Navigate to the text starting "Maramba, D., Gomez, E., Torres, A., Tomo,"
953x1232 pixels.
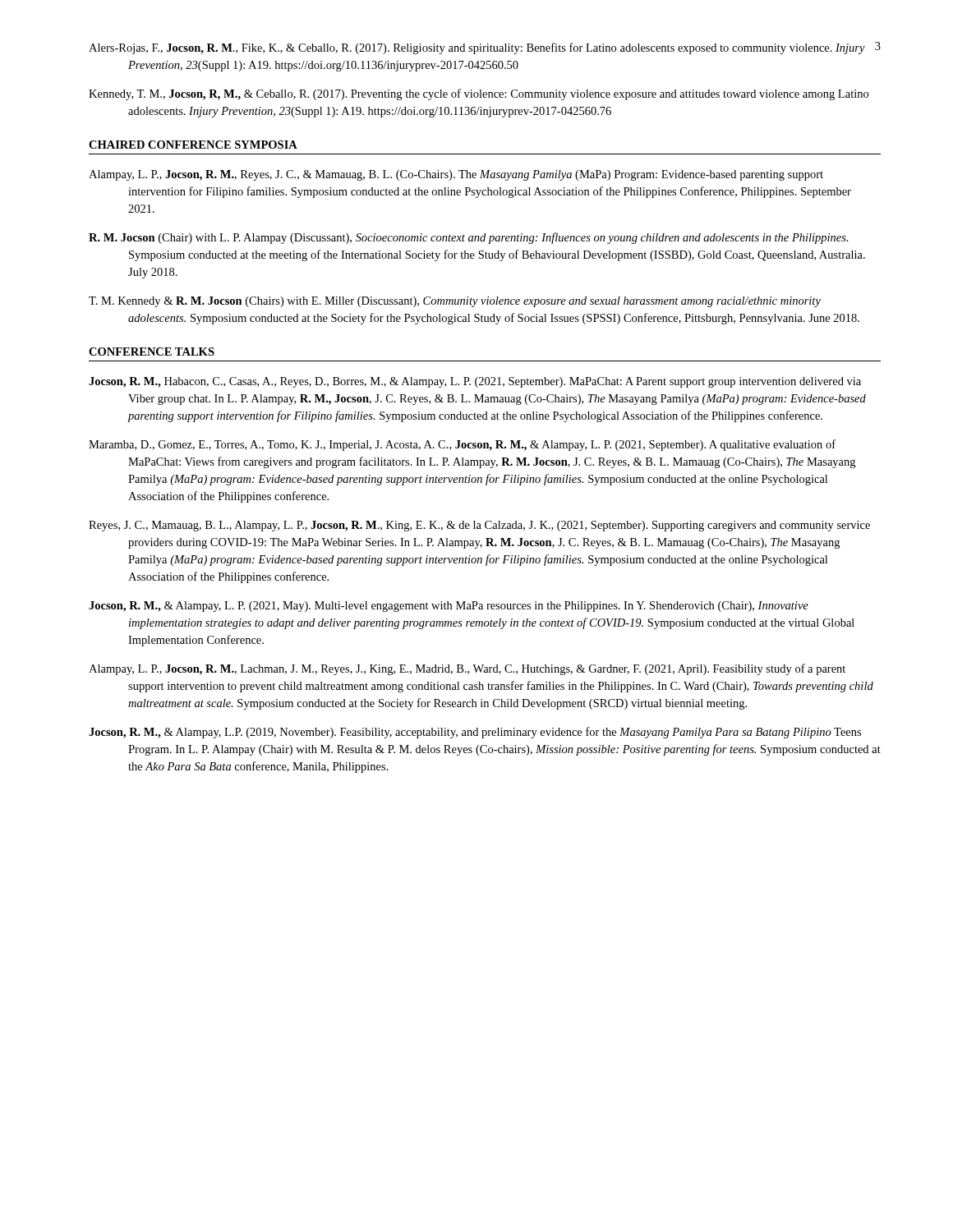tap(472, 470)
